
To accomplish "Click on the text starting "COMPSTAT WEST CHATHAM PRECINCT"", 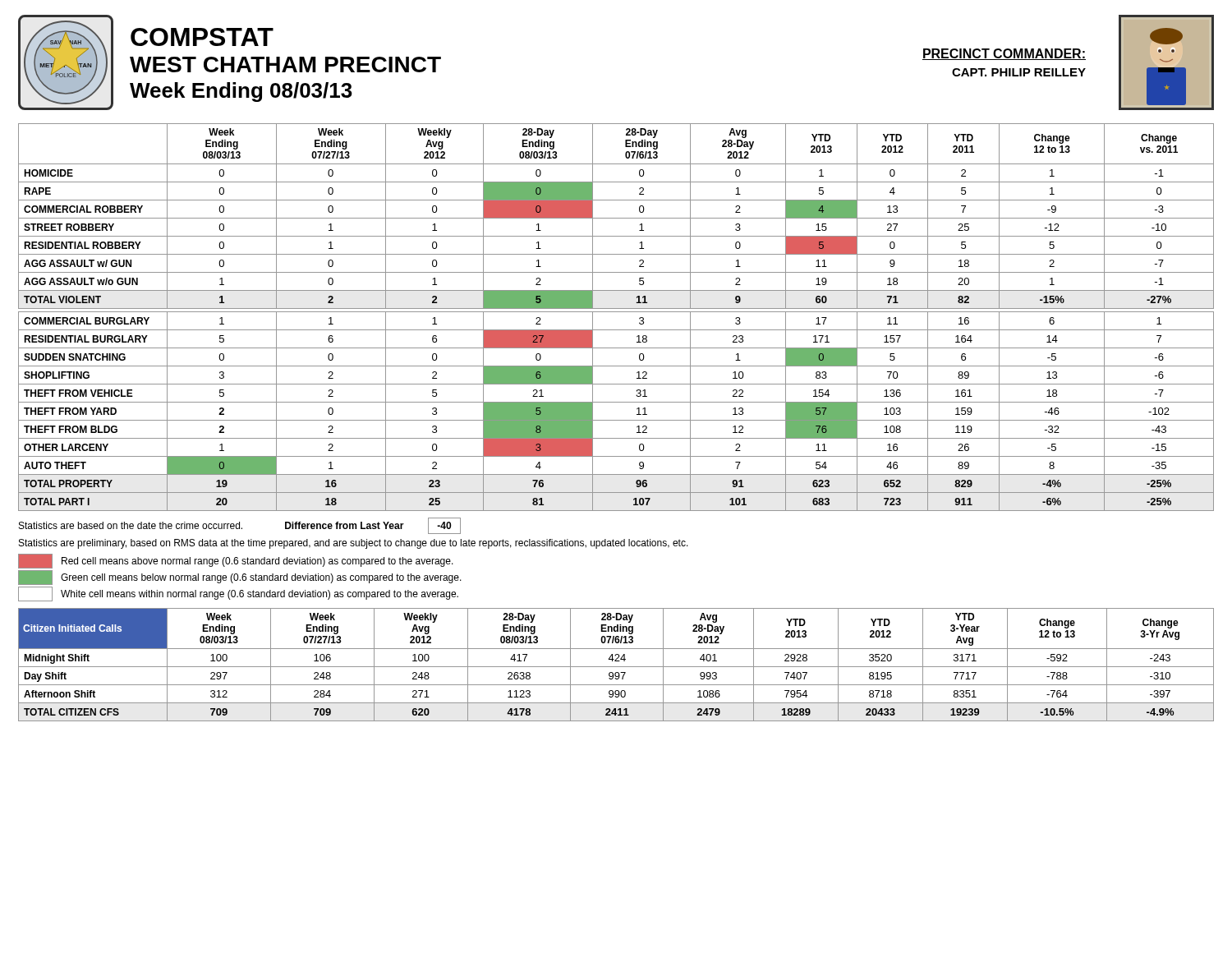I will coord(202,37).
